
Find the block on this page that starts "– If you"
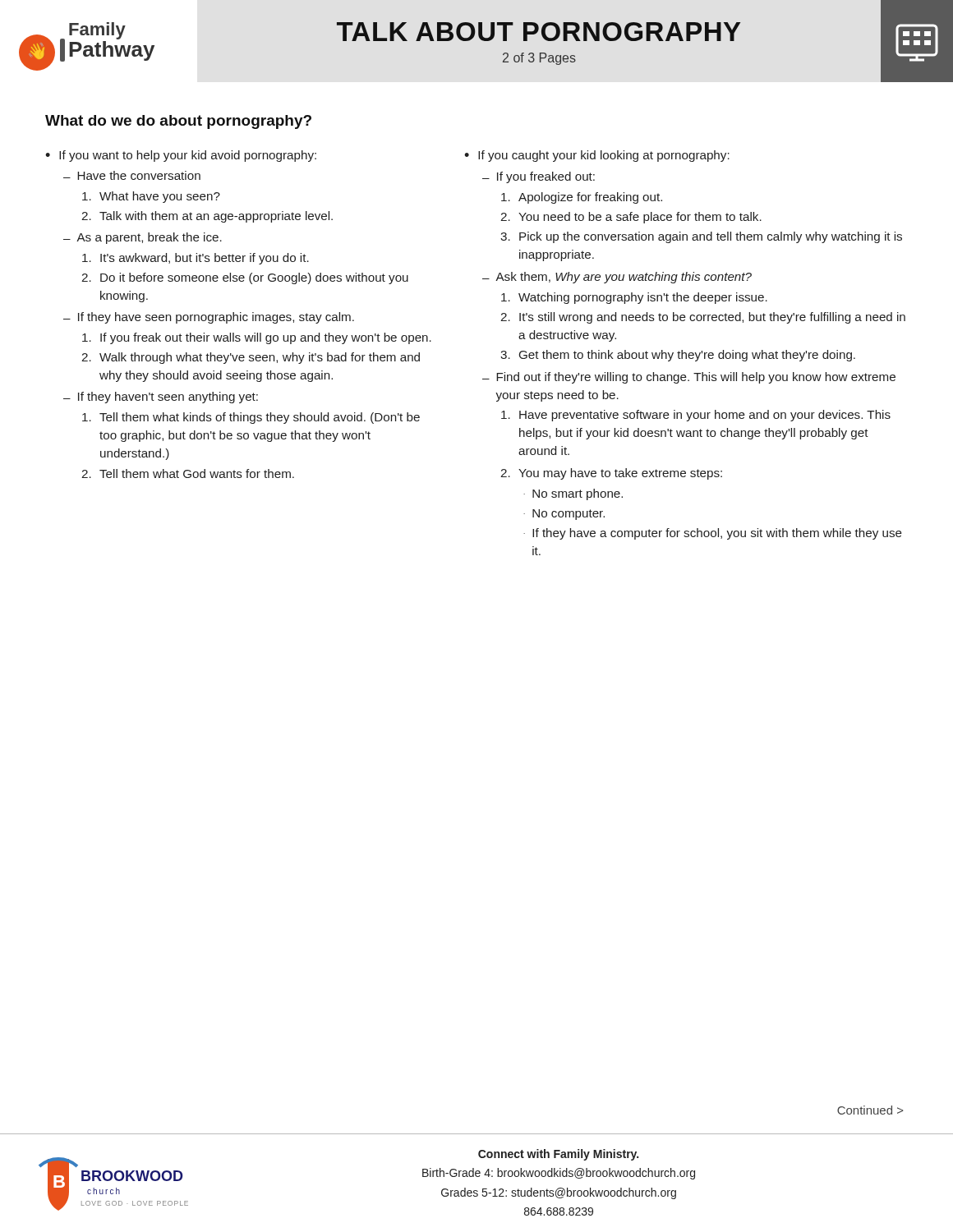point(539,177)
